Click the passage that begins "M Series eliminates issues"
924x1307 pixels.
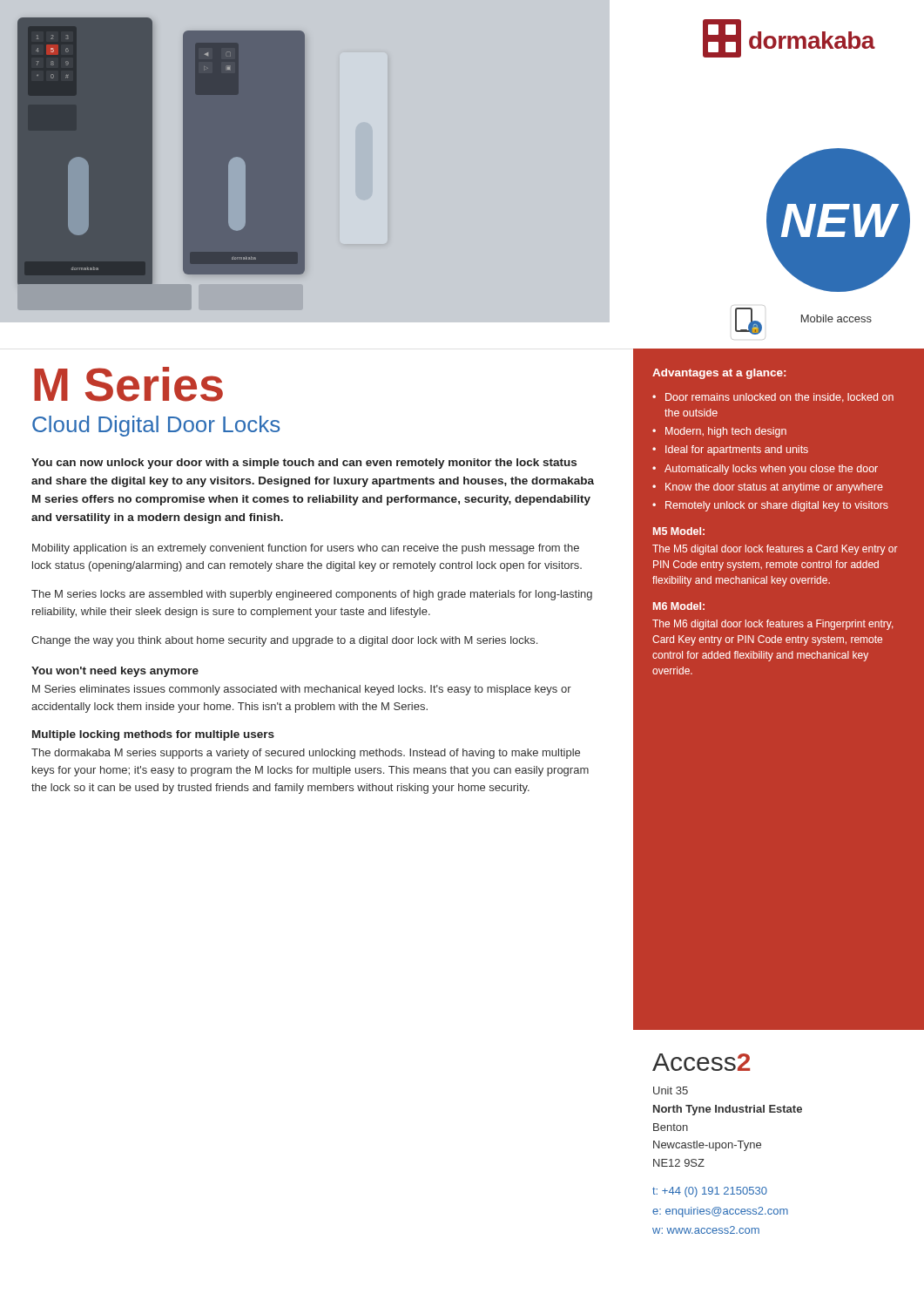point(301,697)
